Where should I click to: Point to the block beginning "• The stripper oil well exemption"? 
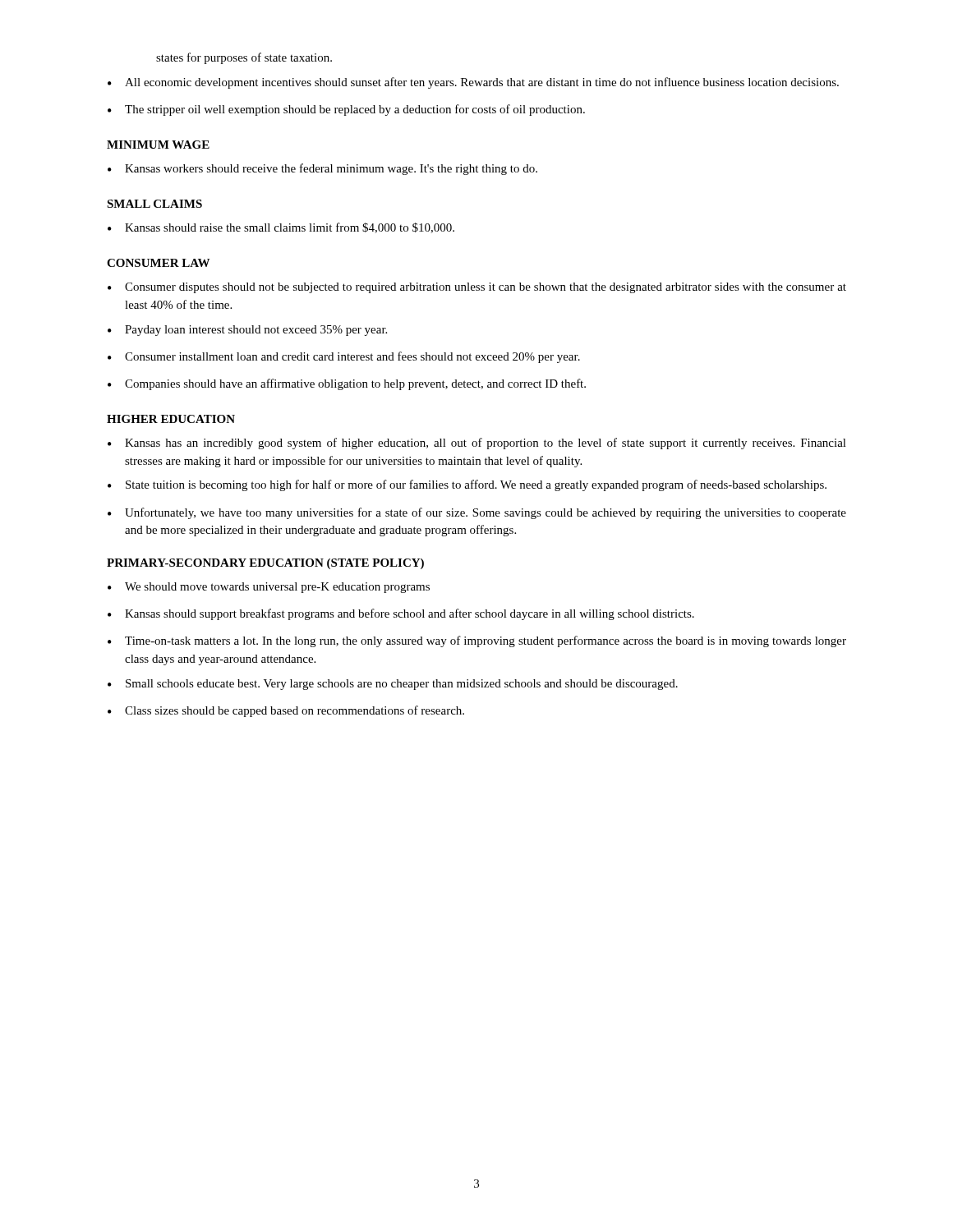click(476, 111)
